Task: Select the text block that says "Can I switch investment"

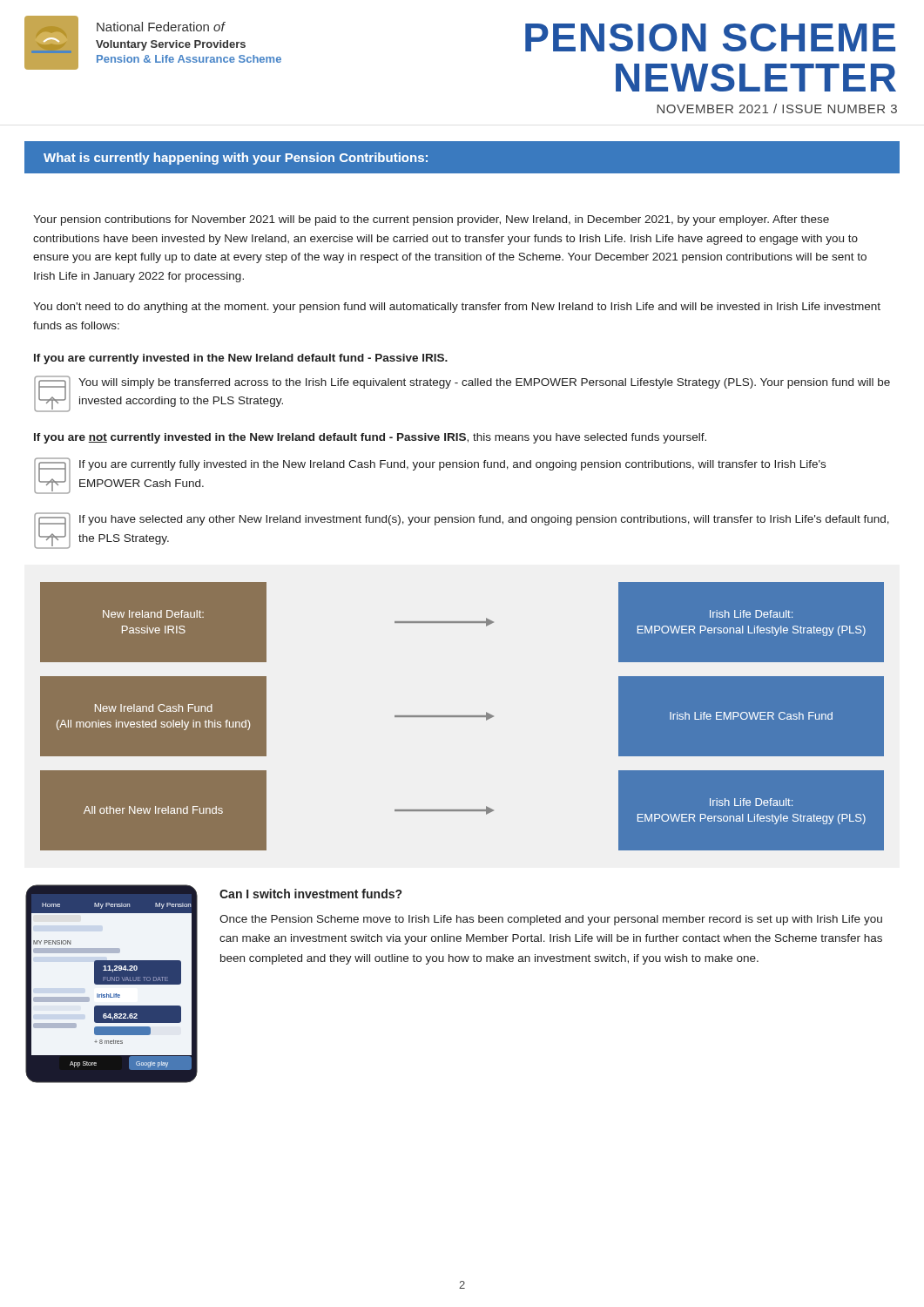Action: 311,894
